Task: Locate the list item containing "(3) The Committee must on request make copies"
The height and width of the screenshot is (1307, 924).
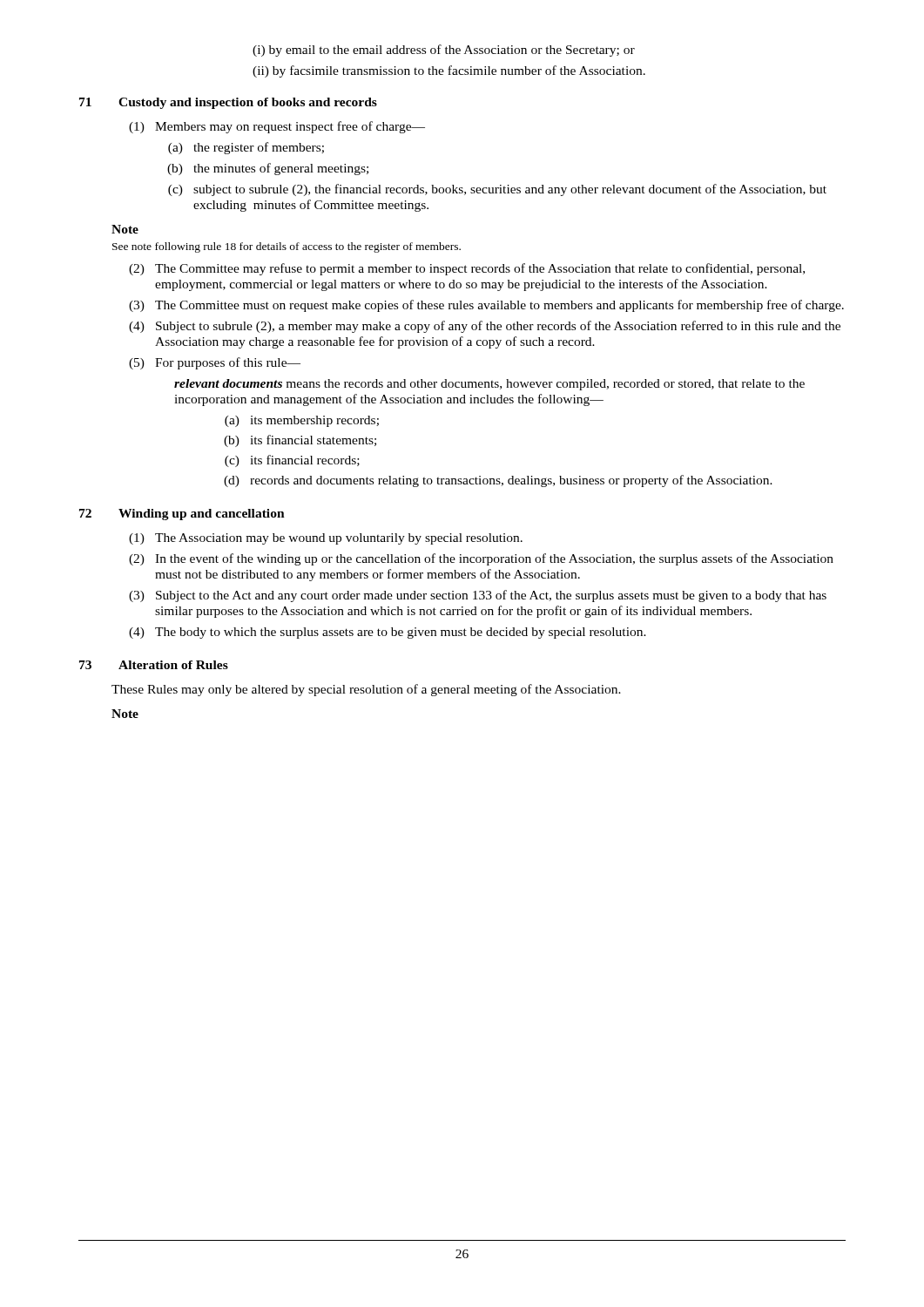Action: coord(479,305)
